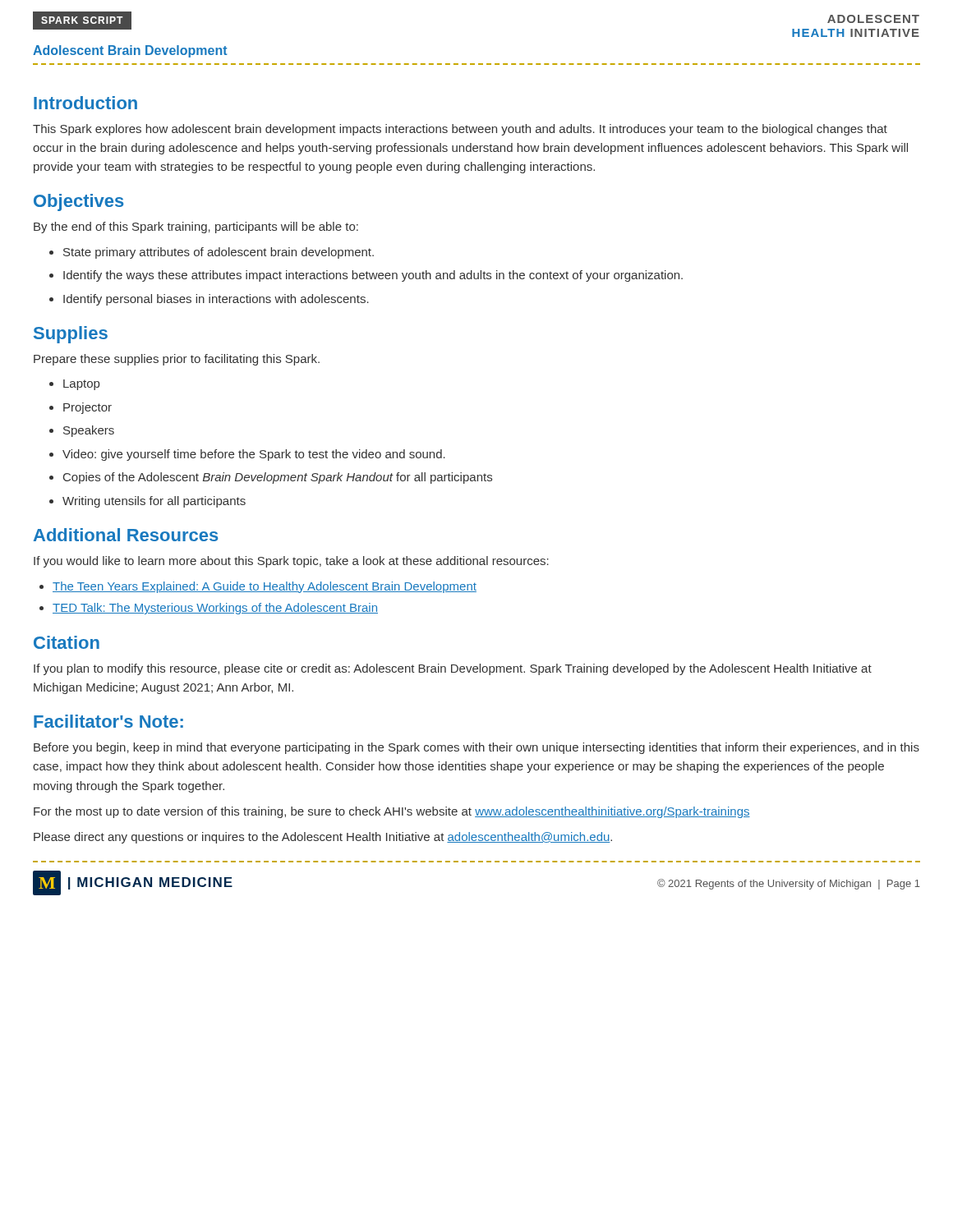Point to "Writing utensils for all participants"
Image resolution: width=953 pixels, height=1232 pixels.
(x=154, y=500)
